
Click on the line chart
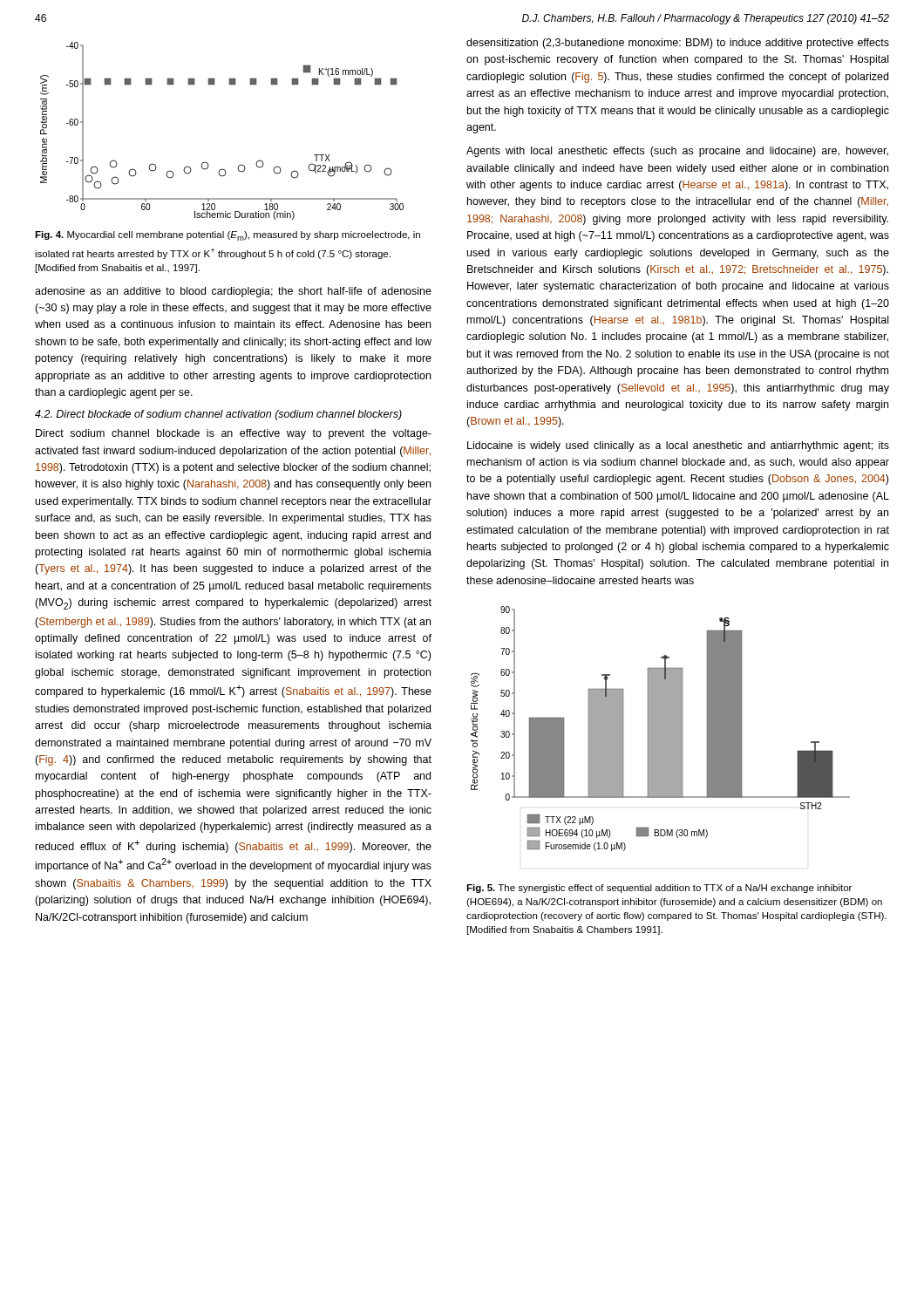[233, 129]
